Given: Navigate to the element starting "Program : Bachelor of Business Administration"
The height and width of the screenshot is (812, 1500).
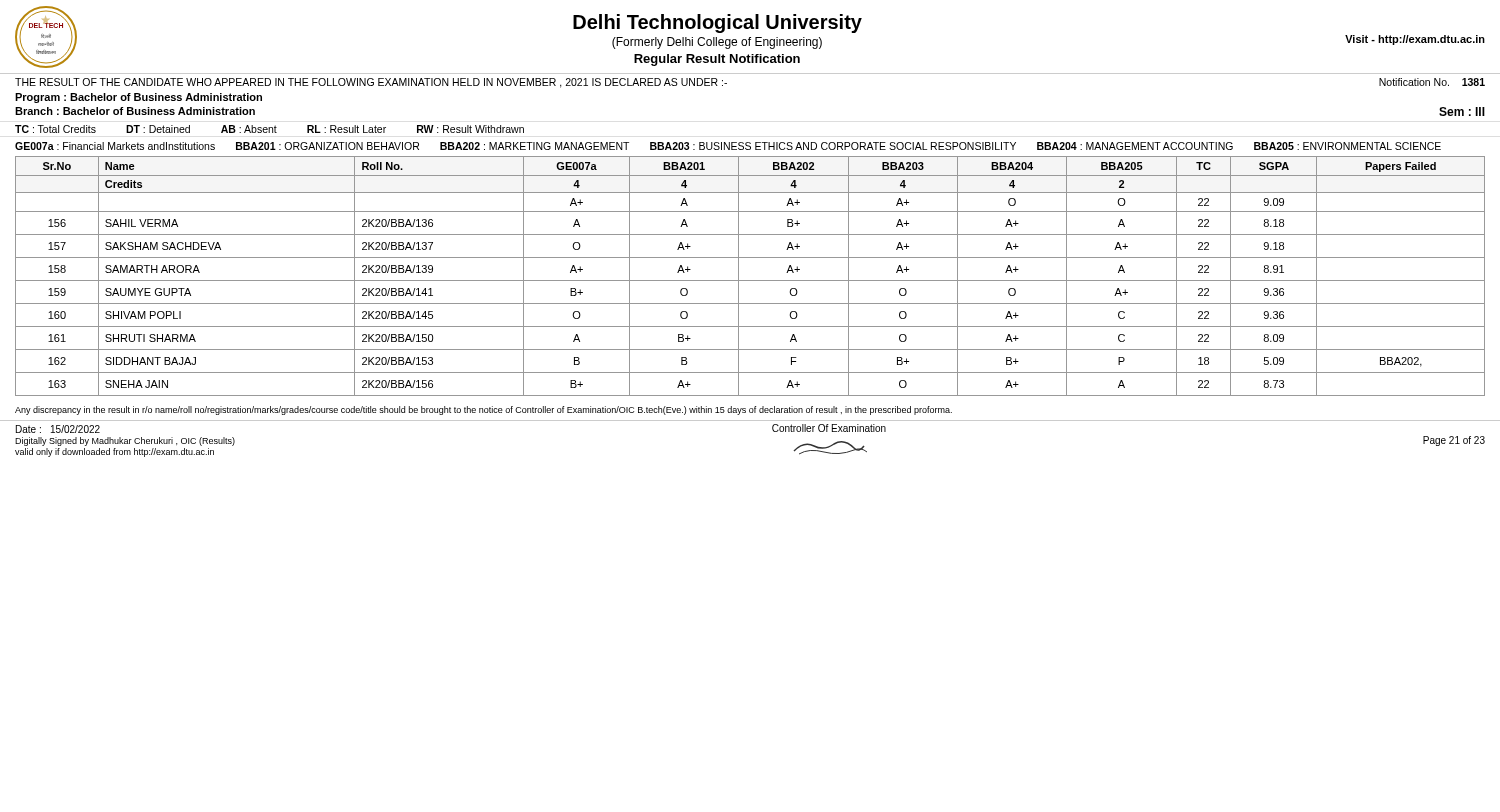Looking at the screenshot, I should point(139,97).
